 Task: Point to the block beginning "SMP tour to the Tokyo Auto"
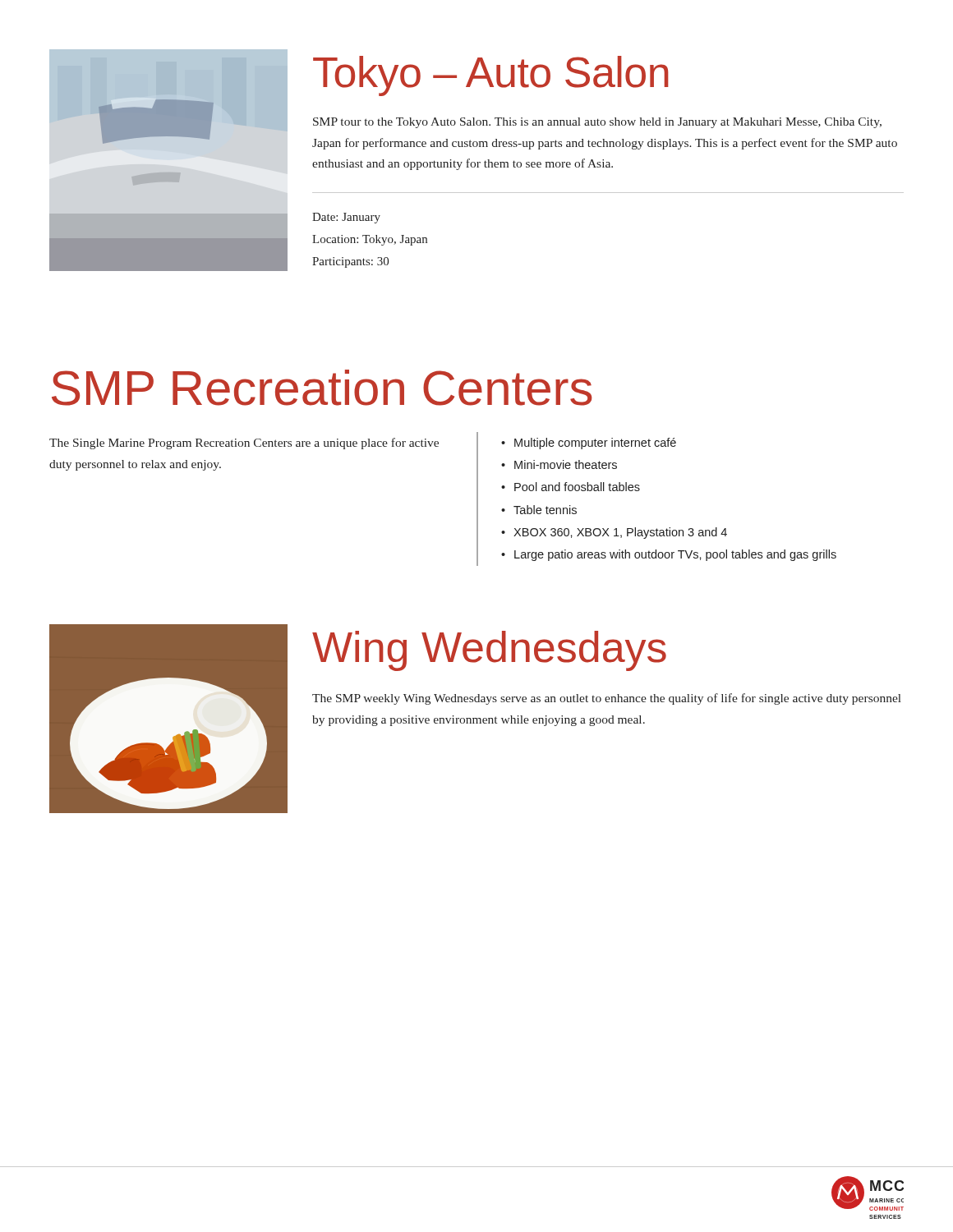tap(605, 142)
